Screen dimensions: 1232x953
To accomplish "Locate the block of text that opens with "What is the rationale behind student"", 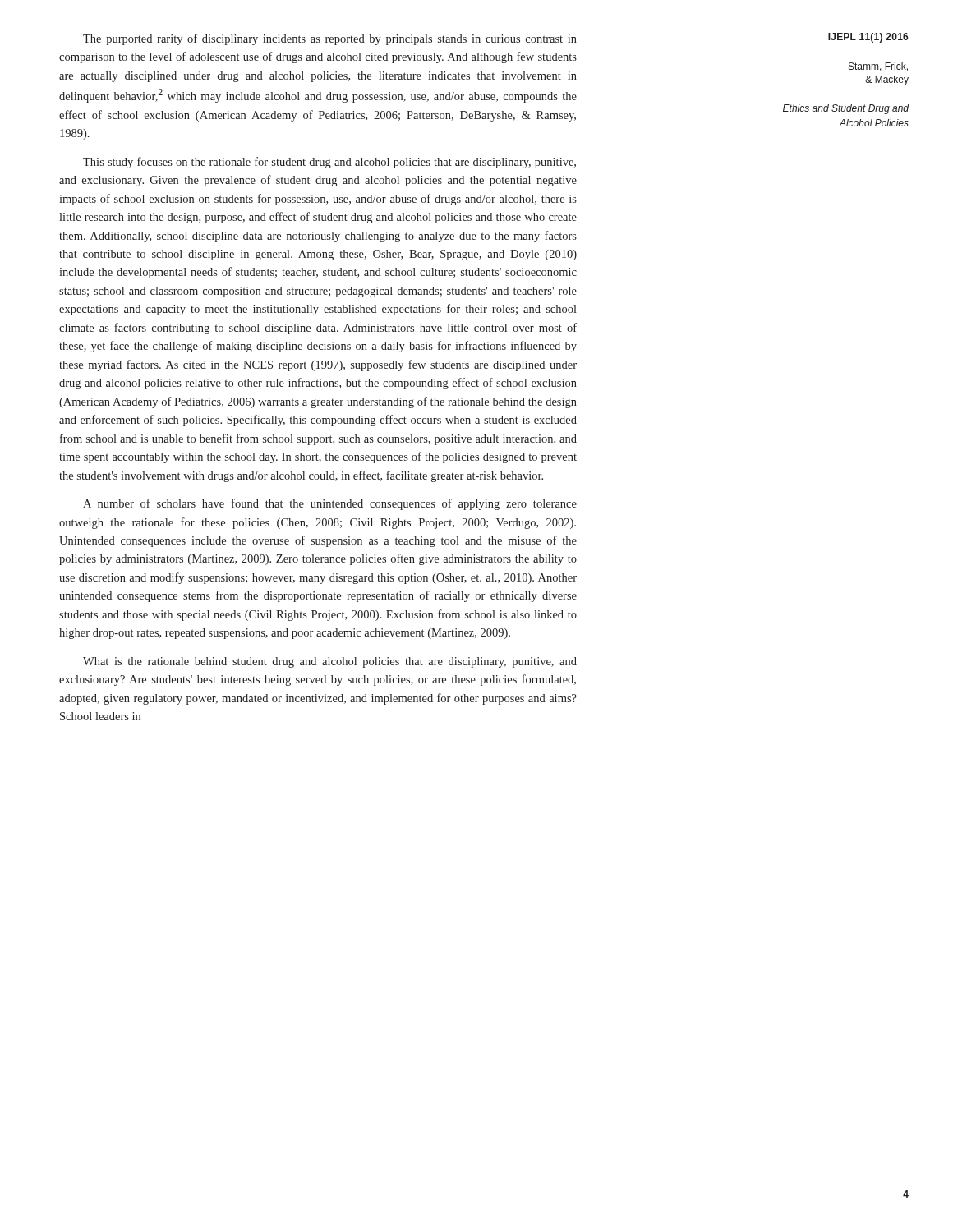I will point(318,689).
